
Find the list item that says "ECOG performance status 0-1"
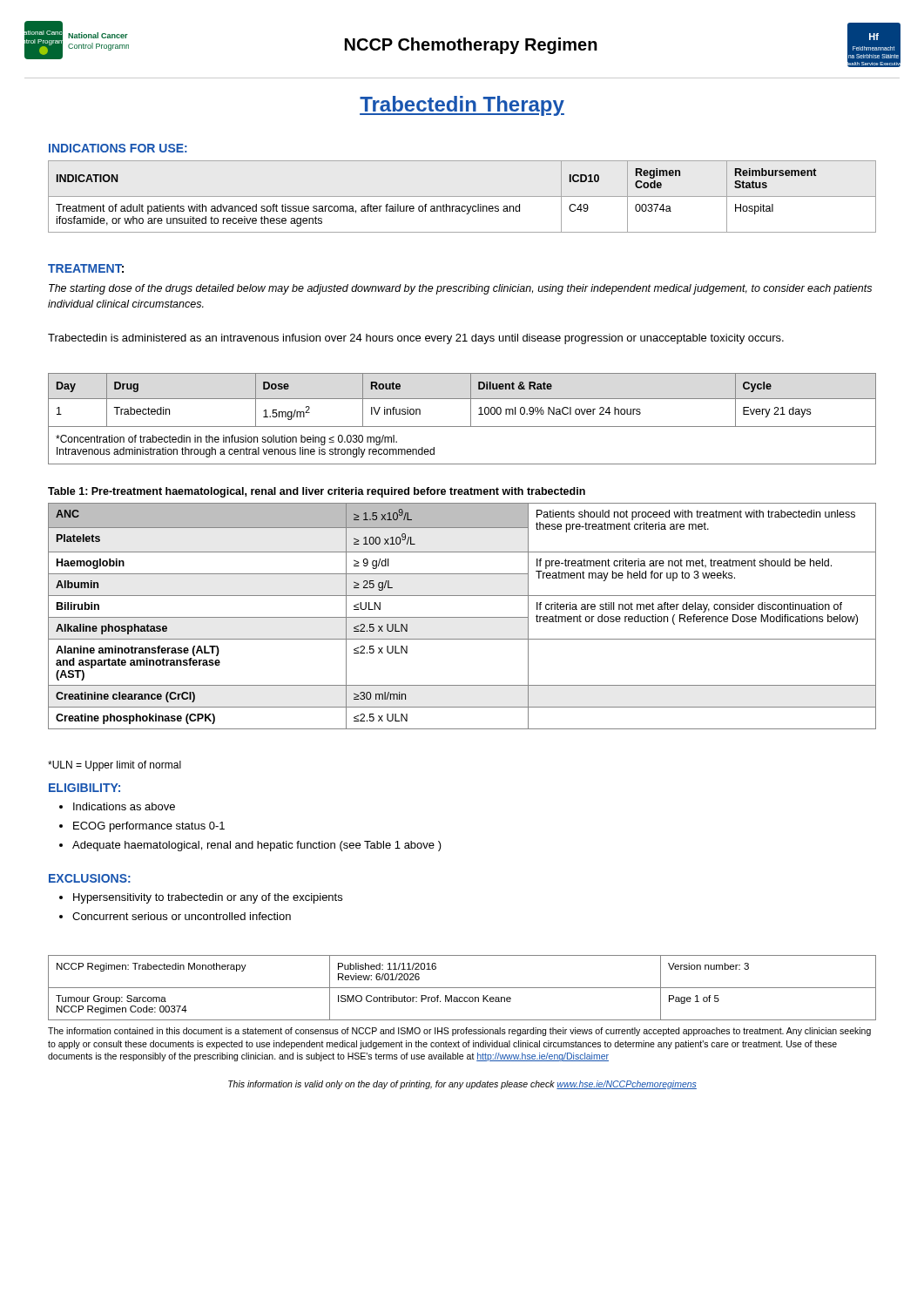pos(142,827)
